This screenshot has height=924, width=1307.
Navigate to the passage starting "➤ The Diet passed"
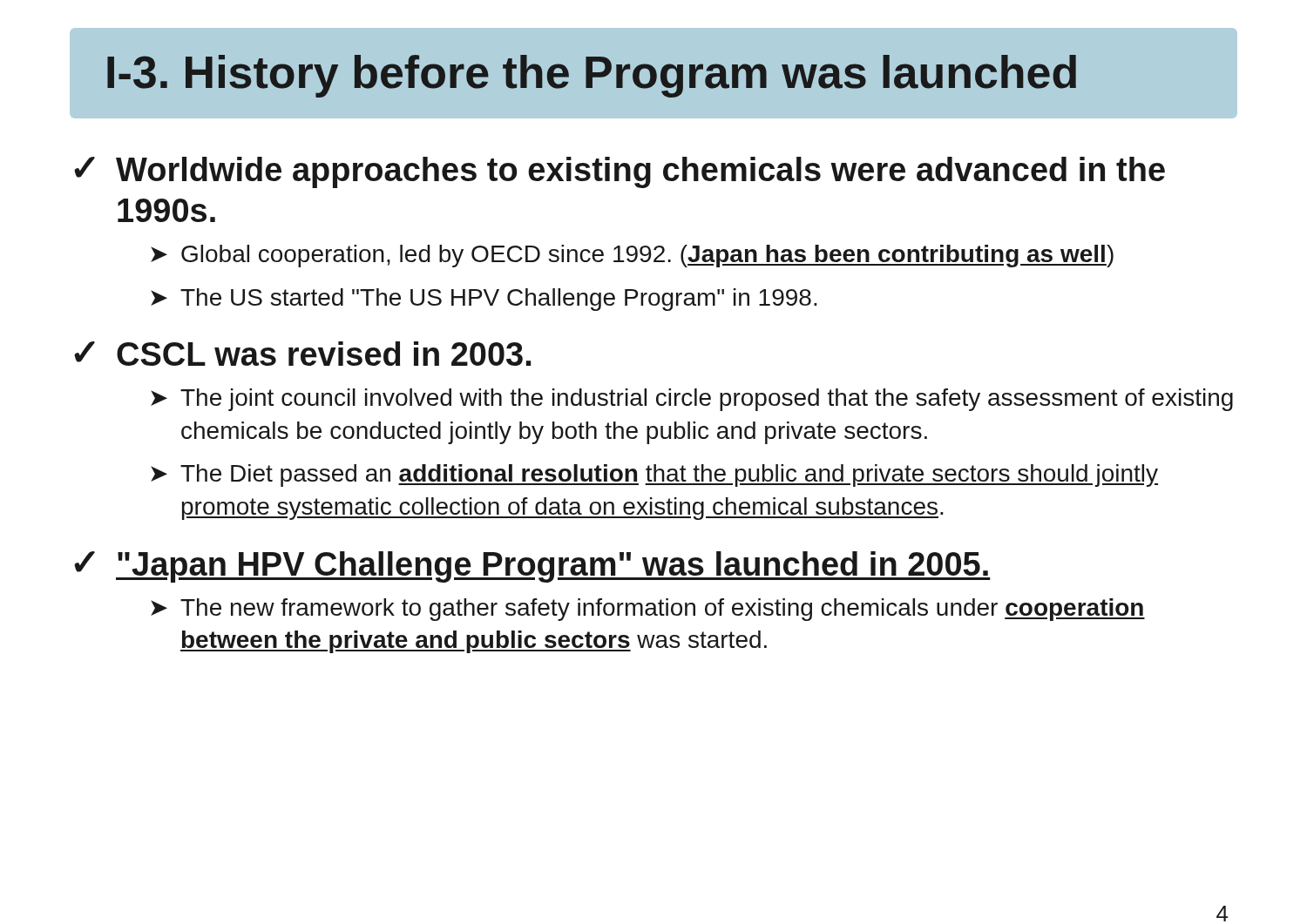tap(693, 491)
